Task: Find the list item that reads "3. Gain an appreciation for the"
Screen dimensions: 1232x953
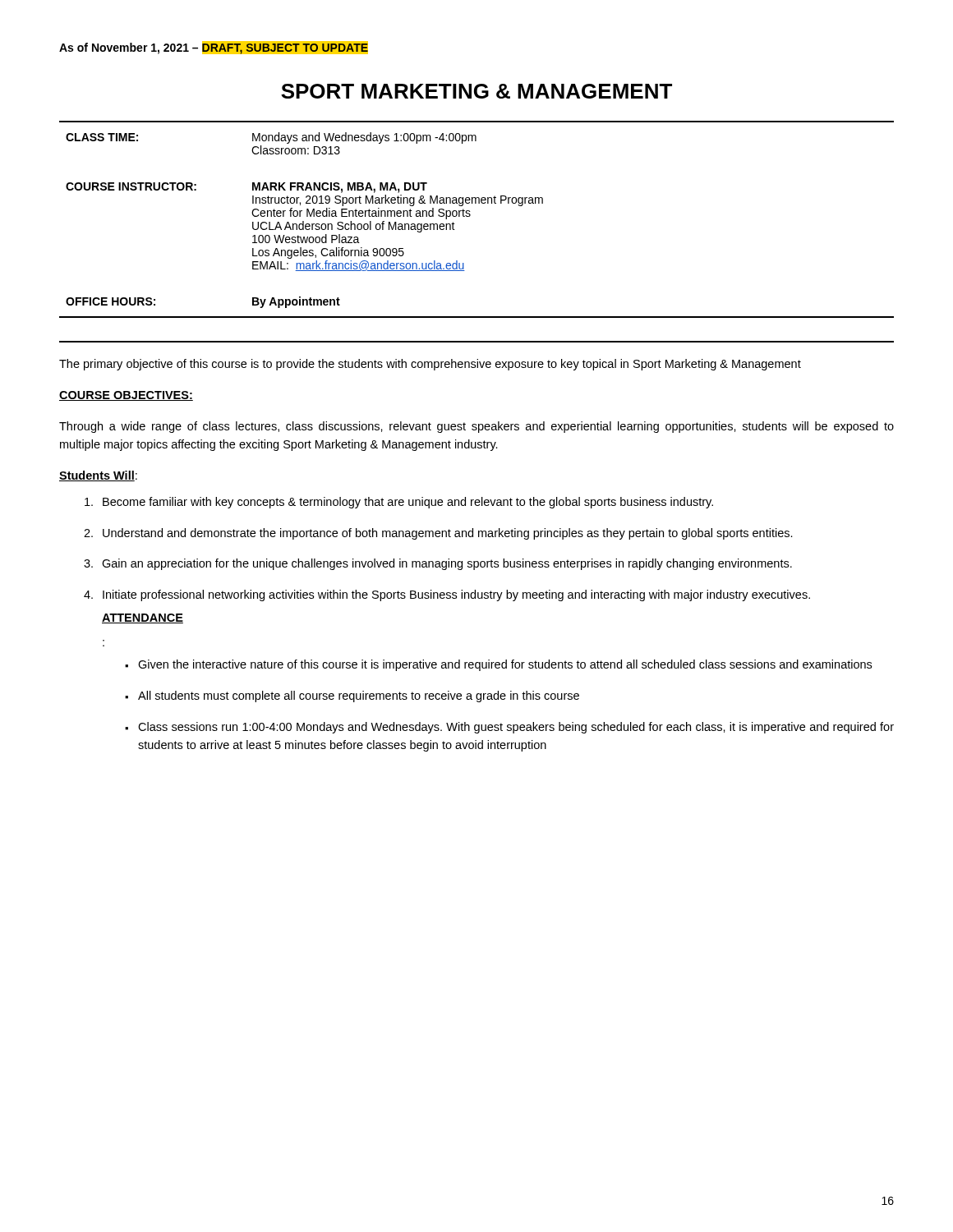Action: [489, 564]
